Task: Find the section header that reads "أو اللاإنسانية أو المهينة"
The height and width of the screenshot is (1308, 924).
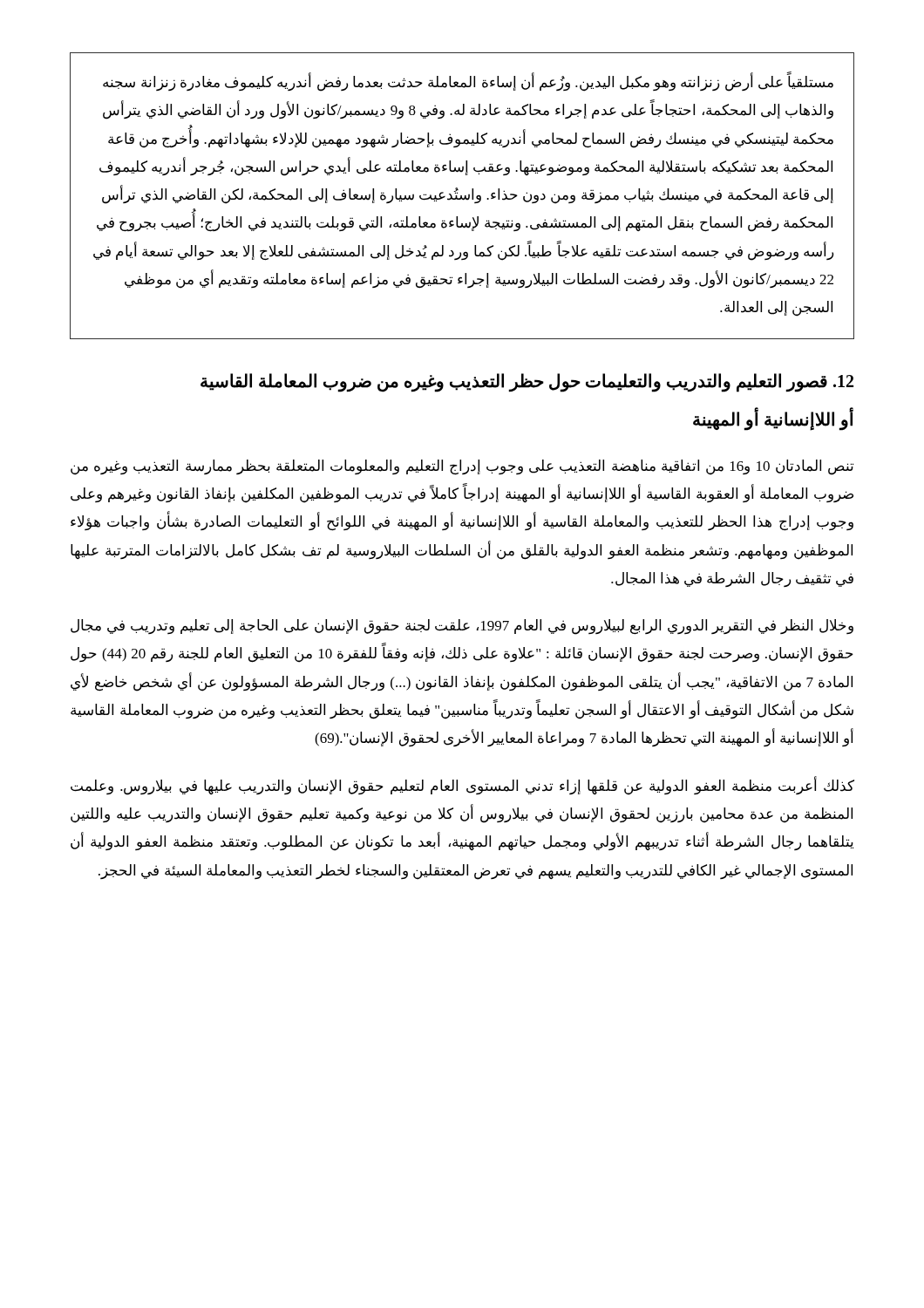Action: (x=773, y=419)
